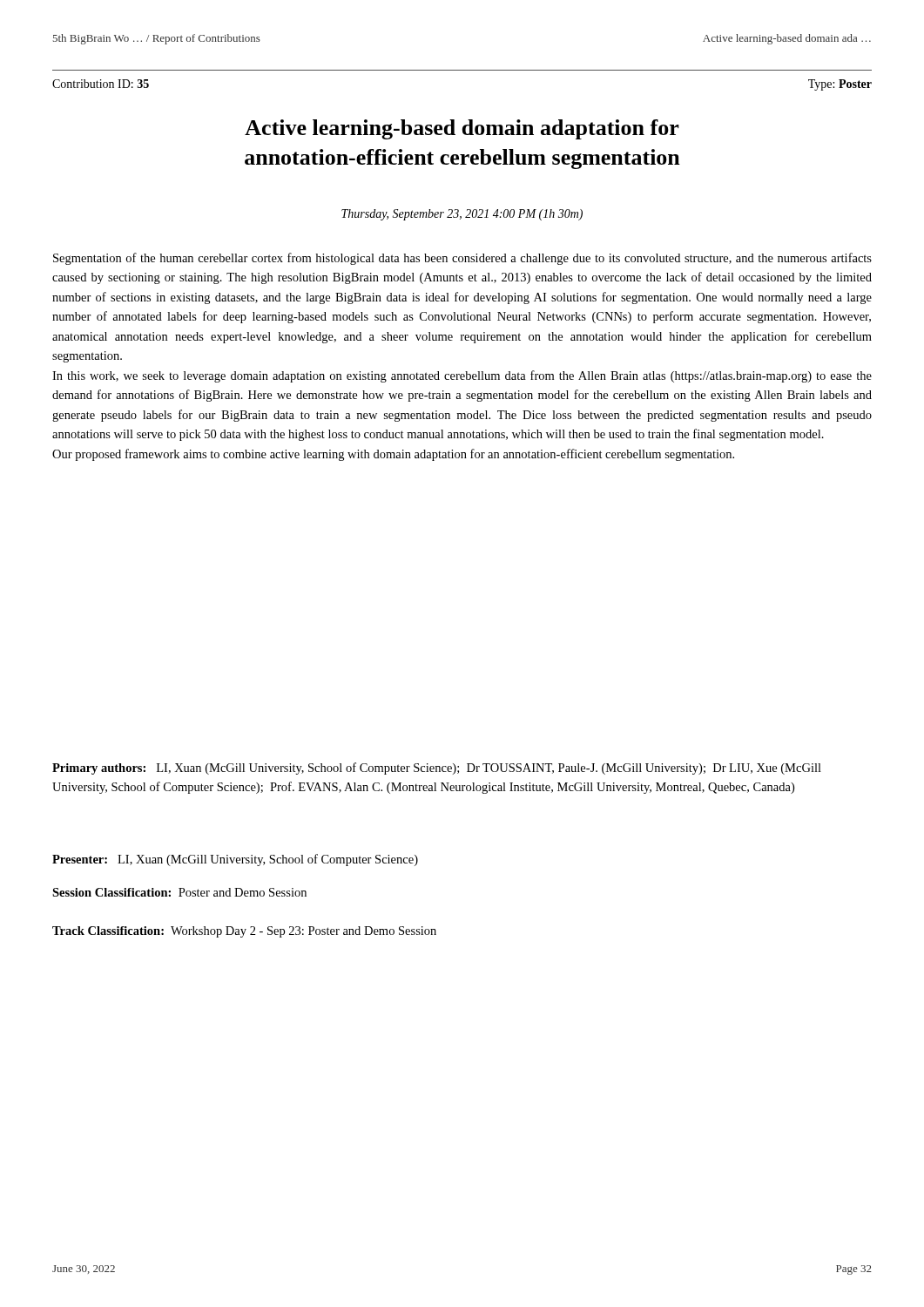The image size is (924, 1307).
Task: Locate the text "Active learning-based domain adaptation forannotation-efficient cerebellum segmentation"
Action: click(x=462, y=143)
